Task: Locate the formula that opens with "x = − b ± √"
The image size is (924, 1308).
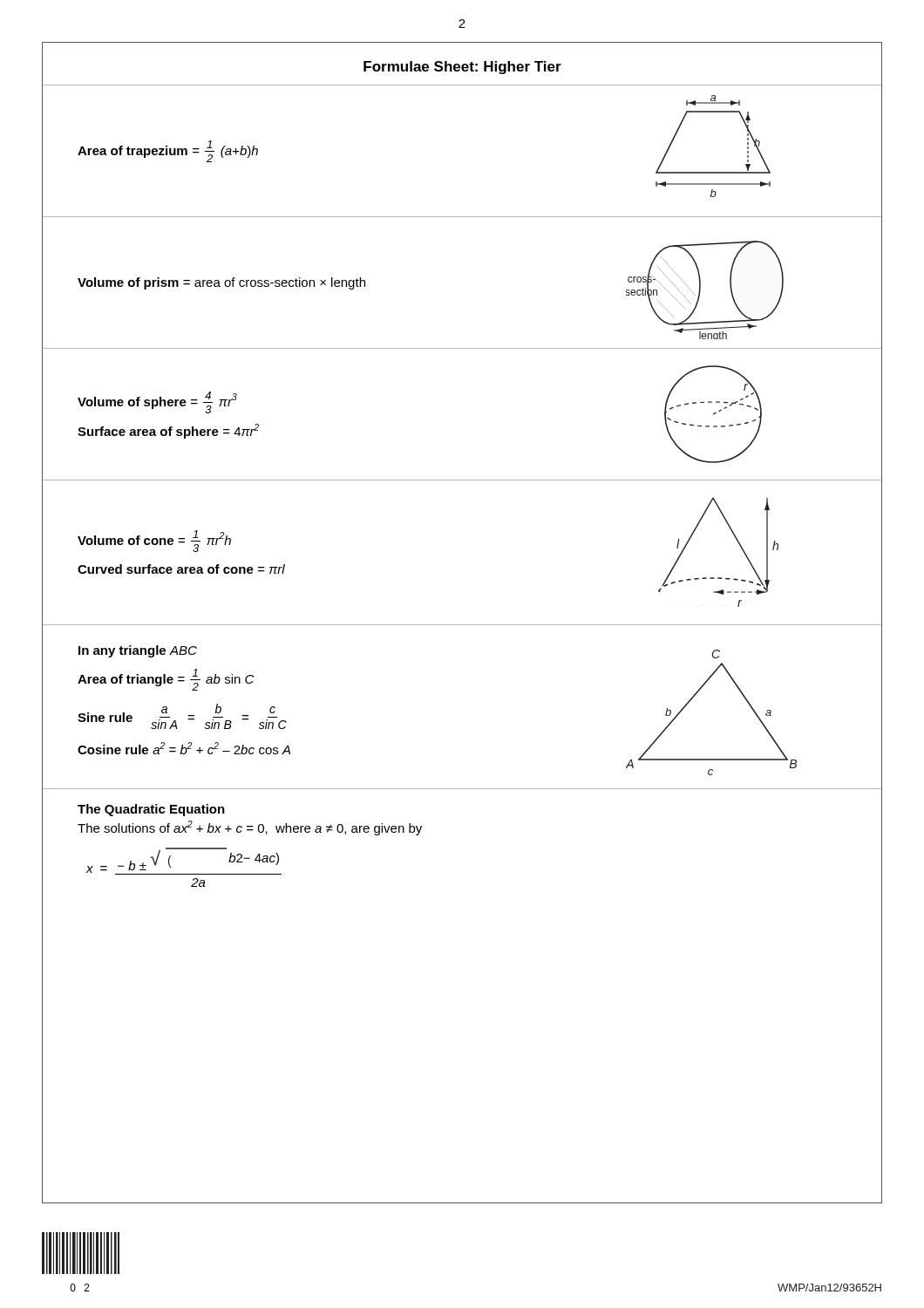Action: click(x=184, y=868)
